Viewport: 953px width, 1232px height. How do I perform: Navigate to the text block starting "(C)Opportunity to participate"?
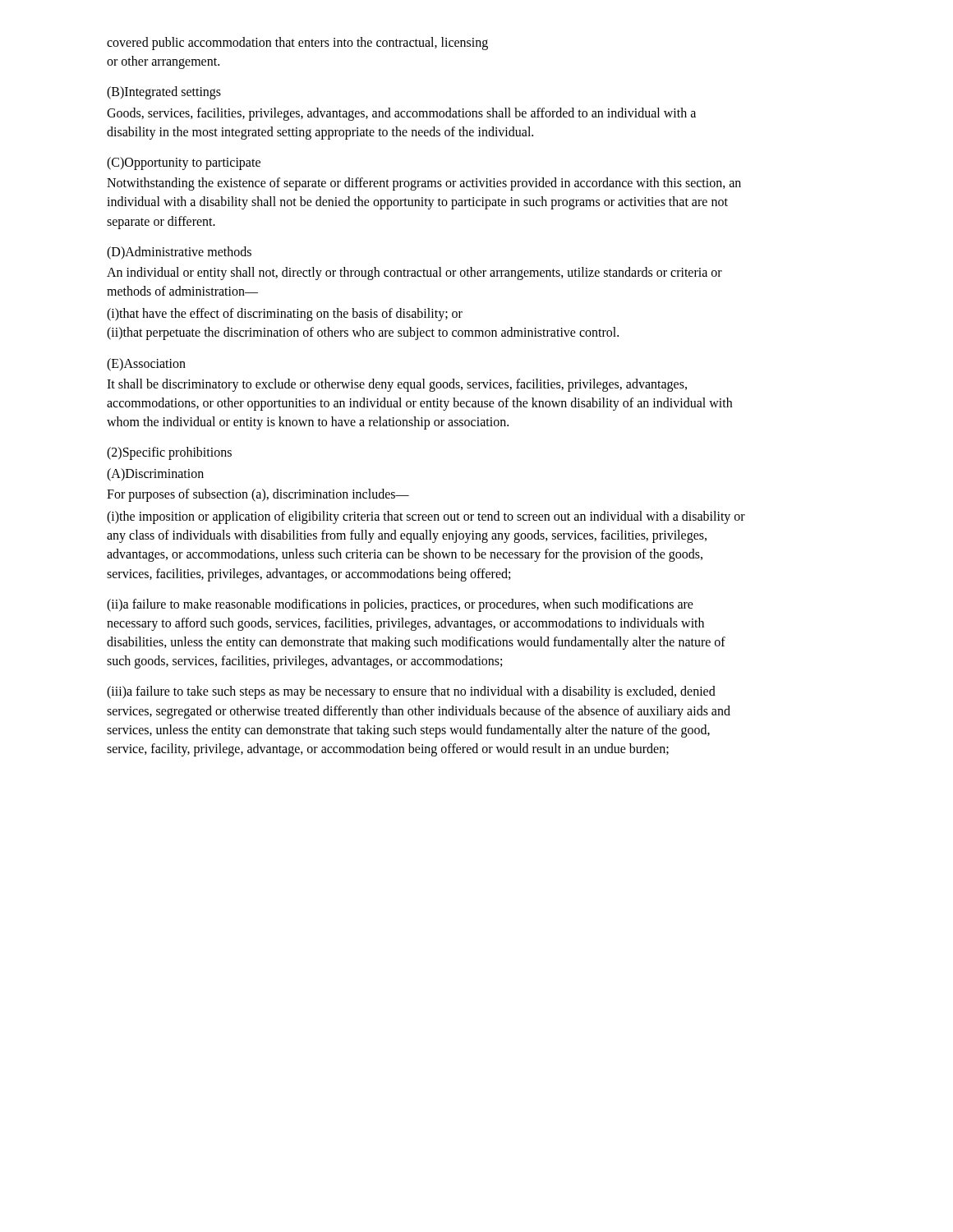pos(184,162)
